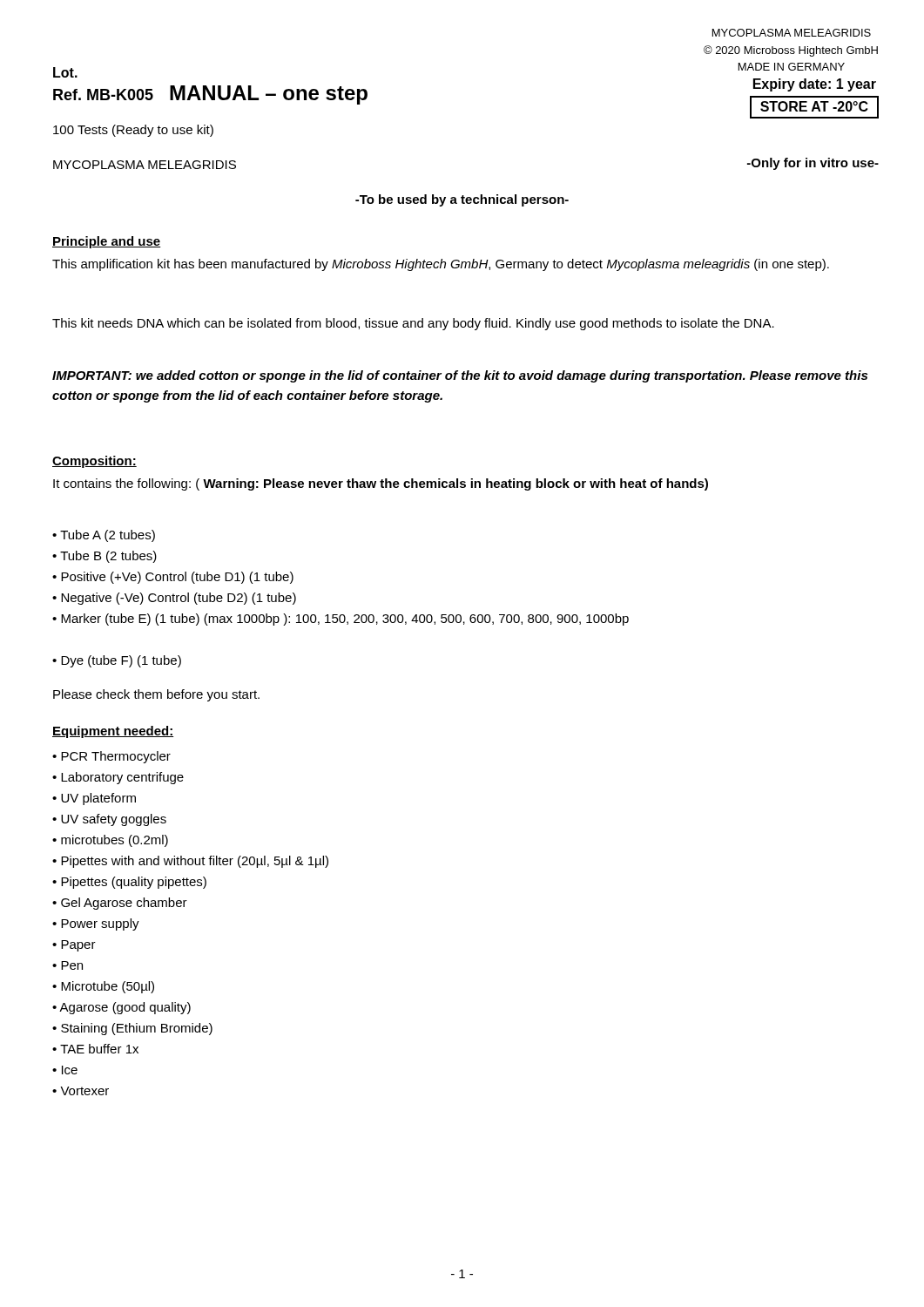Viewport: 924px width, 1307px height.
Task: Point to the region starting "• Dye (tube F)"
Action: click(117, 660)
